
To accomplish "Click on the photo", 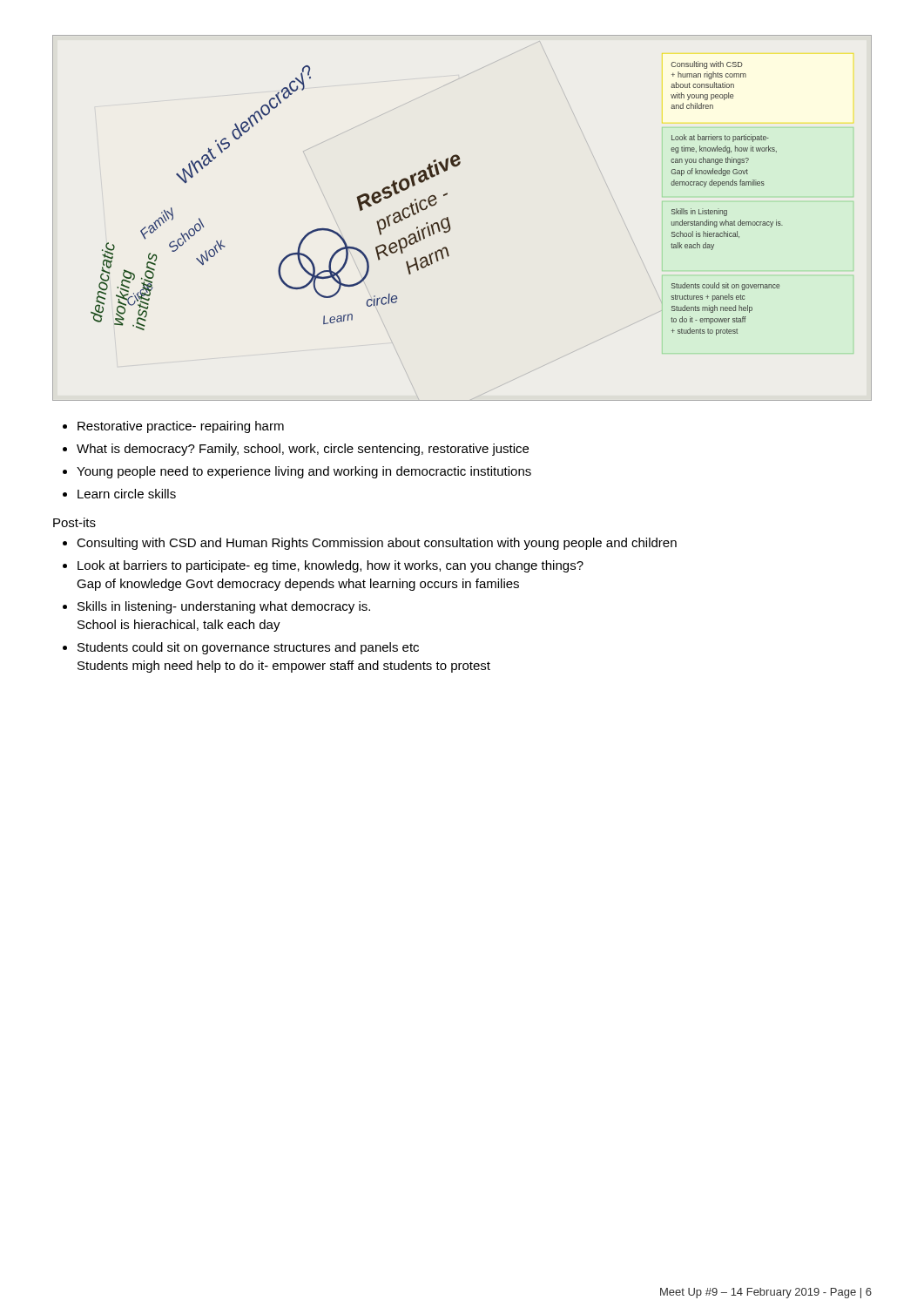I will click(462, 218).
